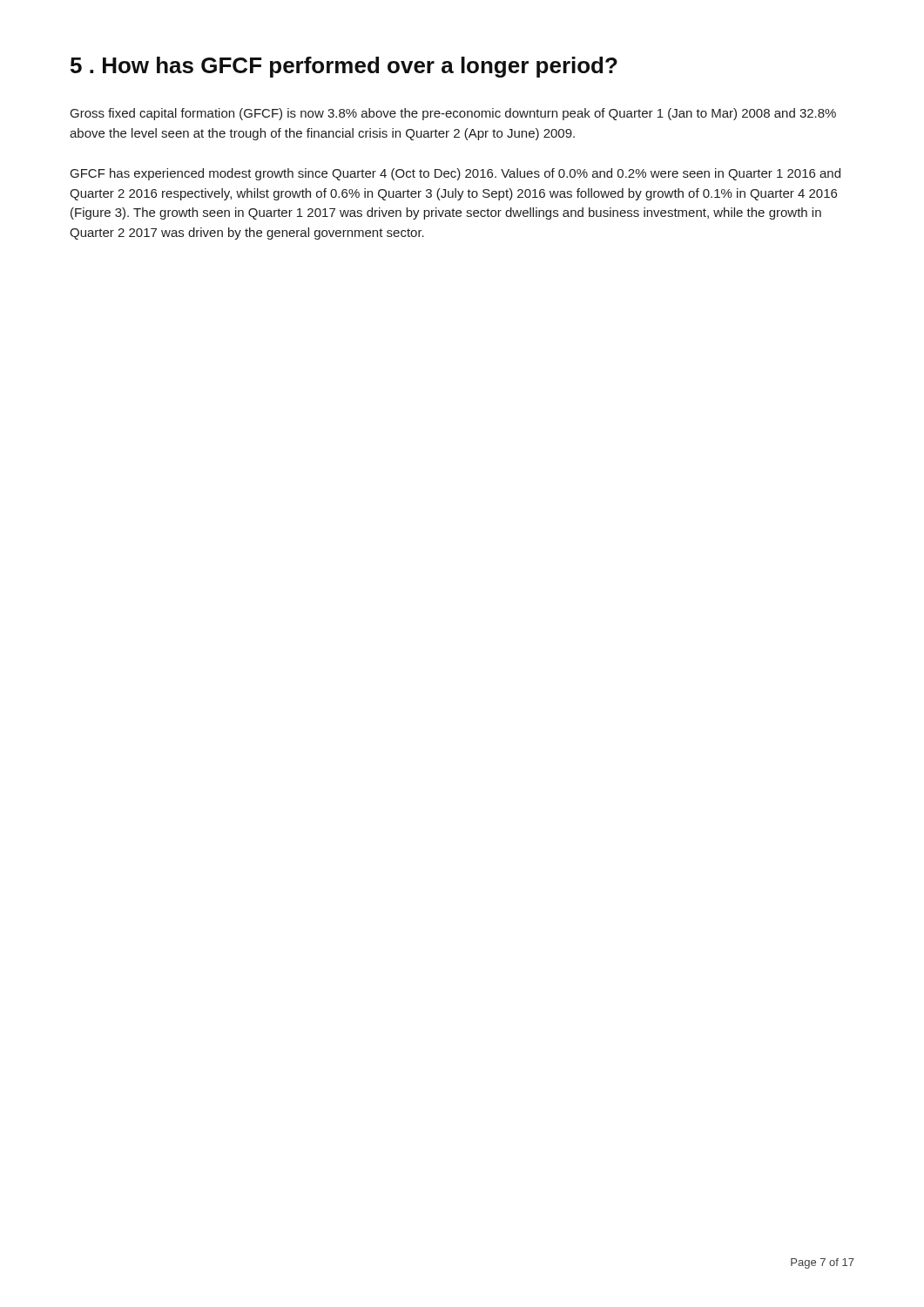Locate the text block that says "GFCF has experienced modest growth"
Screen dimensions: 1307x924
[x=462, y=203]
